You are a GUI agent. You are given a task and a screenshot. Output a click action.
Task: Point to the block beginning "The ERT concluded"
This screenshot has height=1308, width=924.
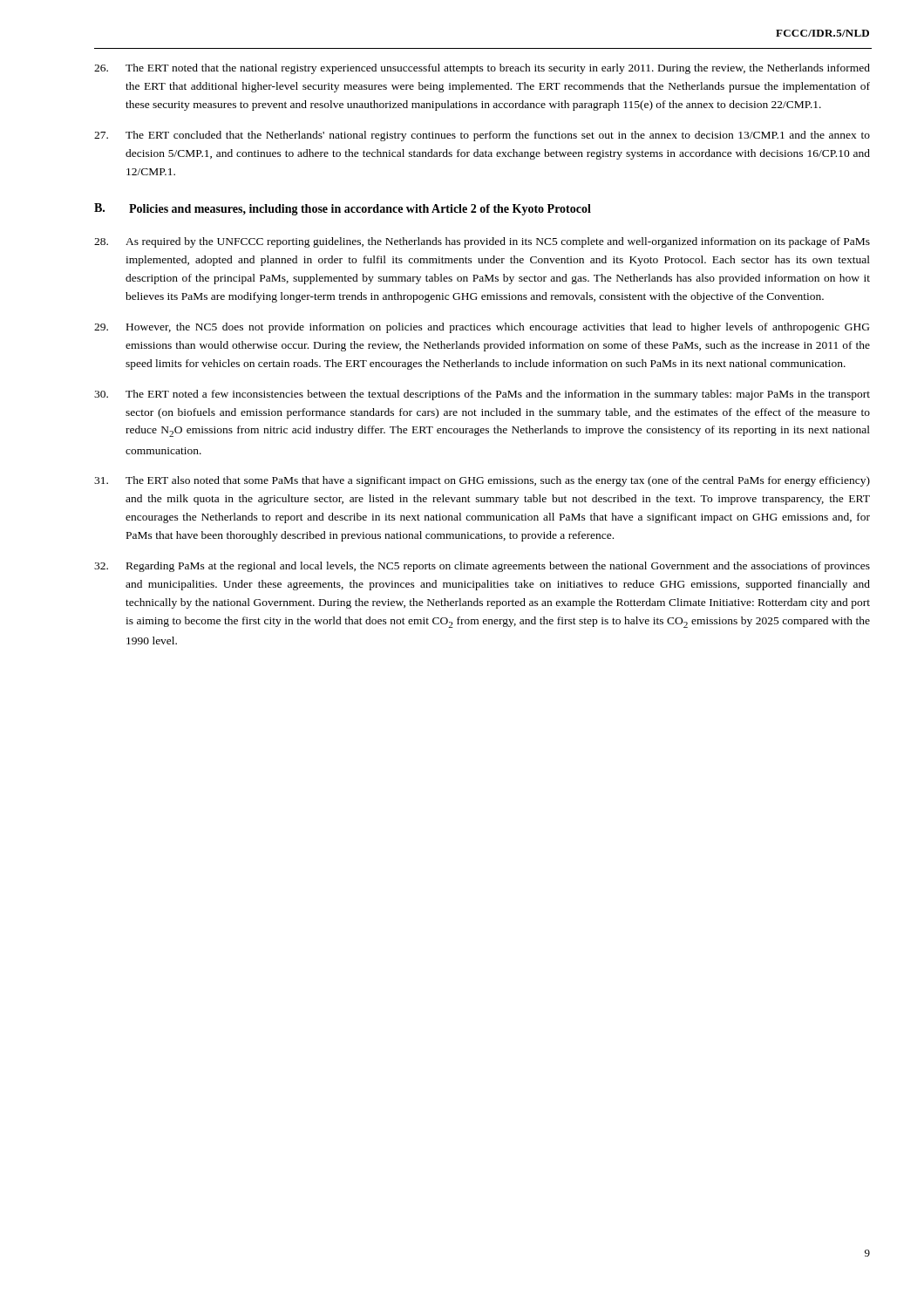482,154
